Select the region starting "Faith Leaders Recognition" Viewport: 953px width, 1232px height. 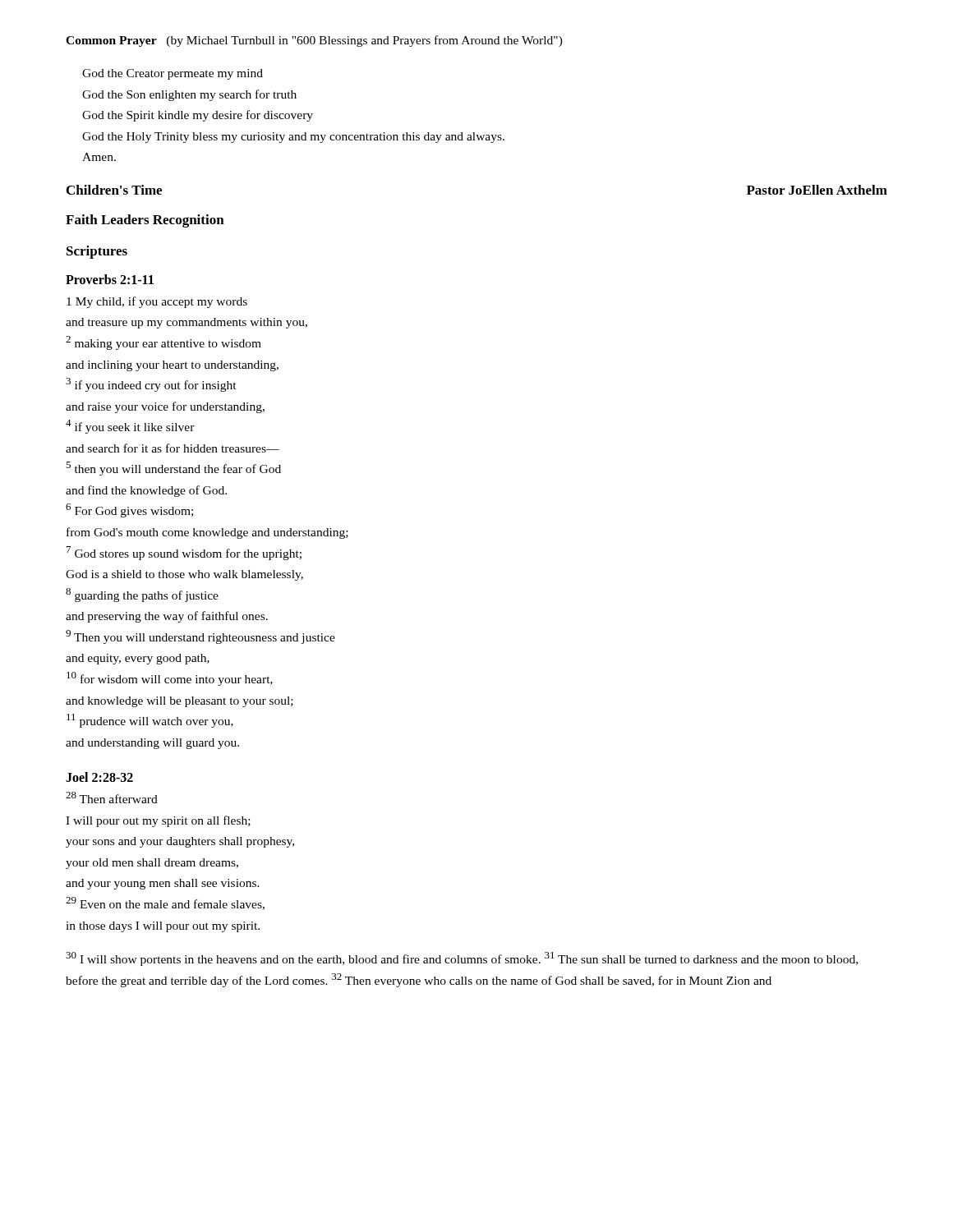pyautogui.click(x=145, y=220)
